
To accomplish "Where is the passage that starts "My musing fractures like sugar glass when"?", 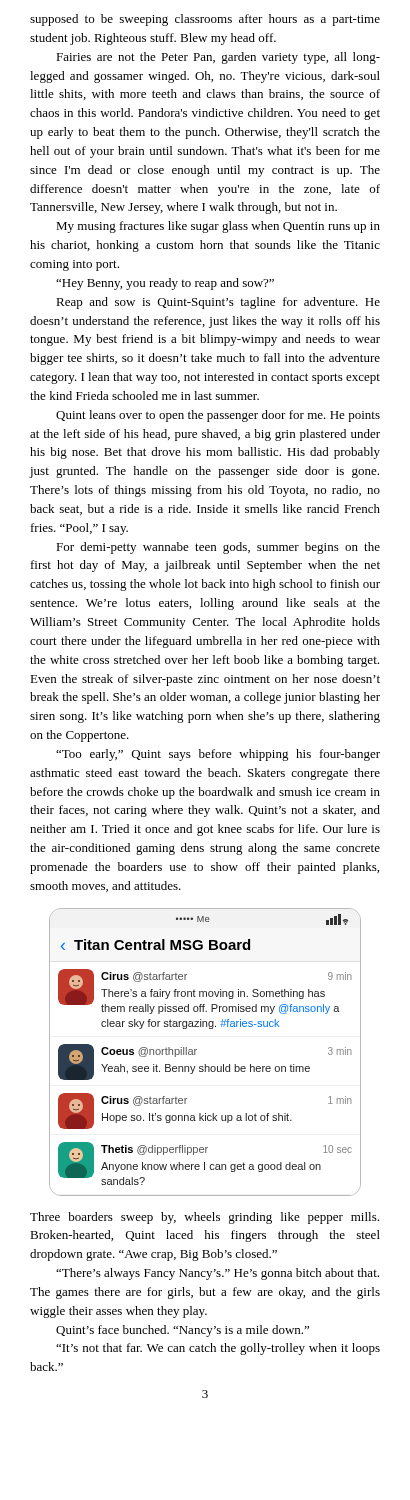I will point(205,246).
